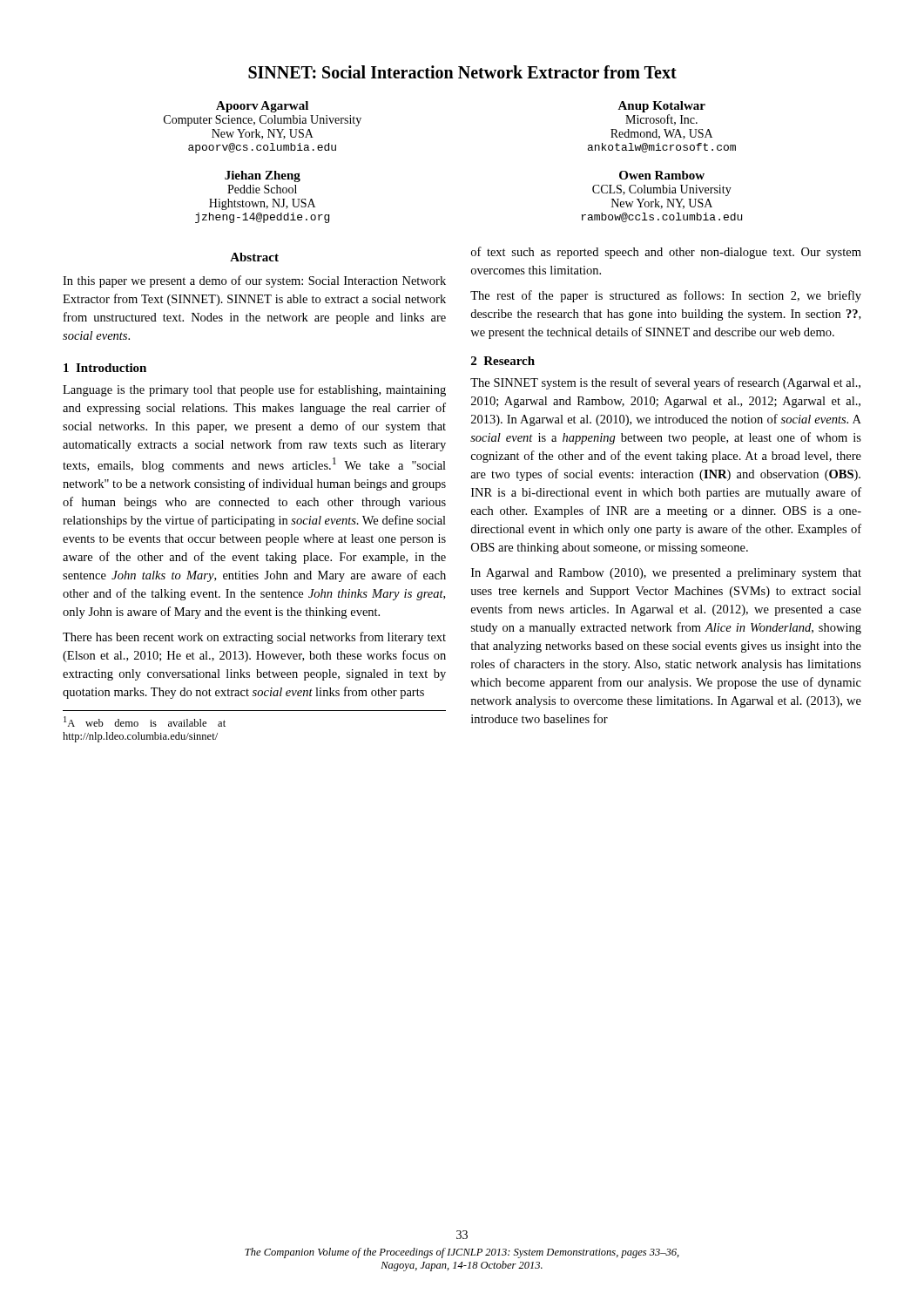Click on the text block starting "The rest of"
Screen dimensions: 1307x924
click(666, 314)
